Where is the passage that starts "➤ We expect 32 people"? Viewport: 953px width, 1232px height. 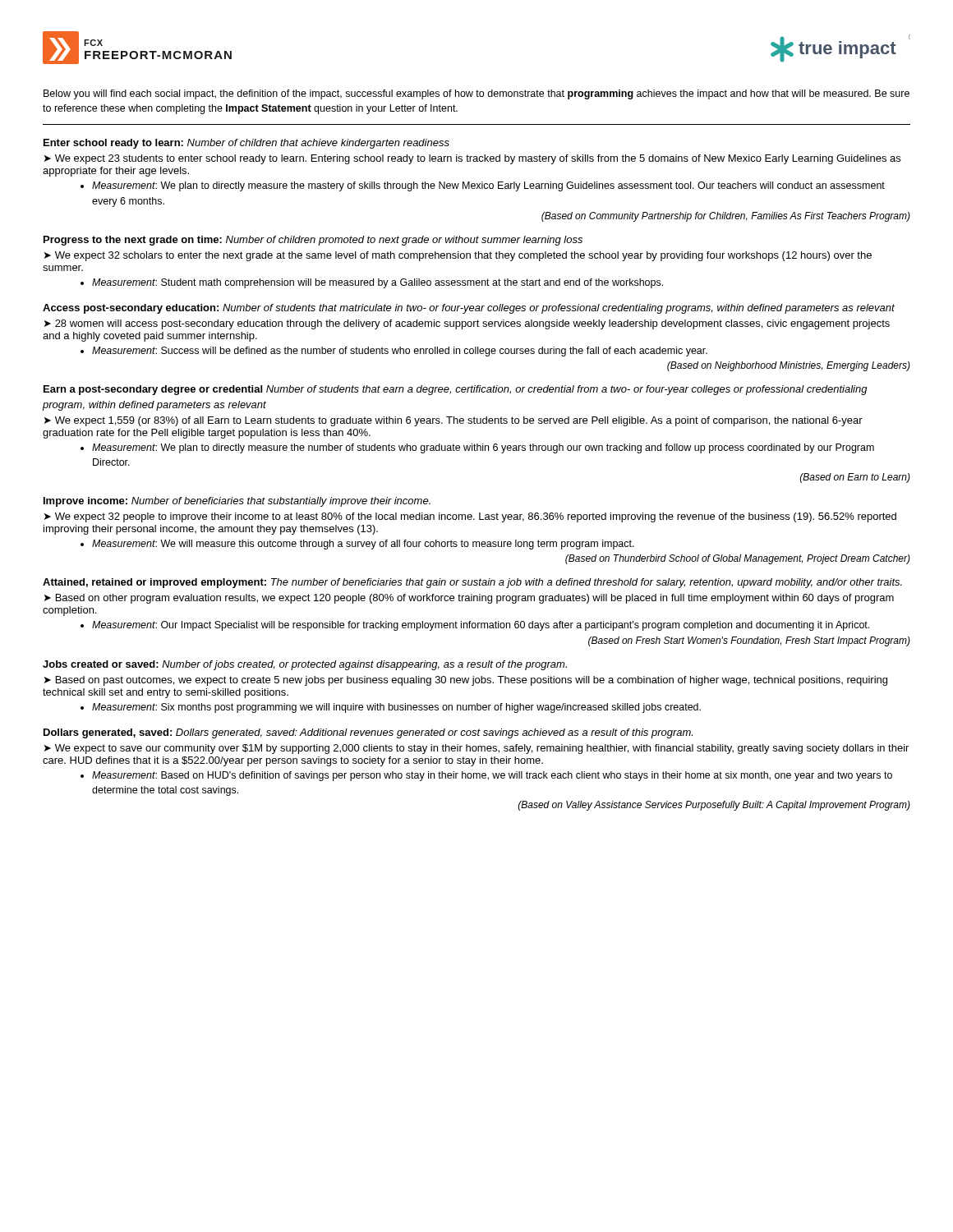click(x=476, y=522)
